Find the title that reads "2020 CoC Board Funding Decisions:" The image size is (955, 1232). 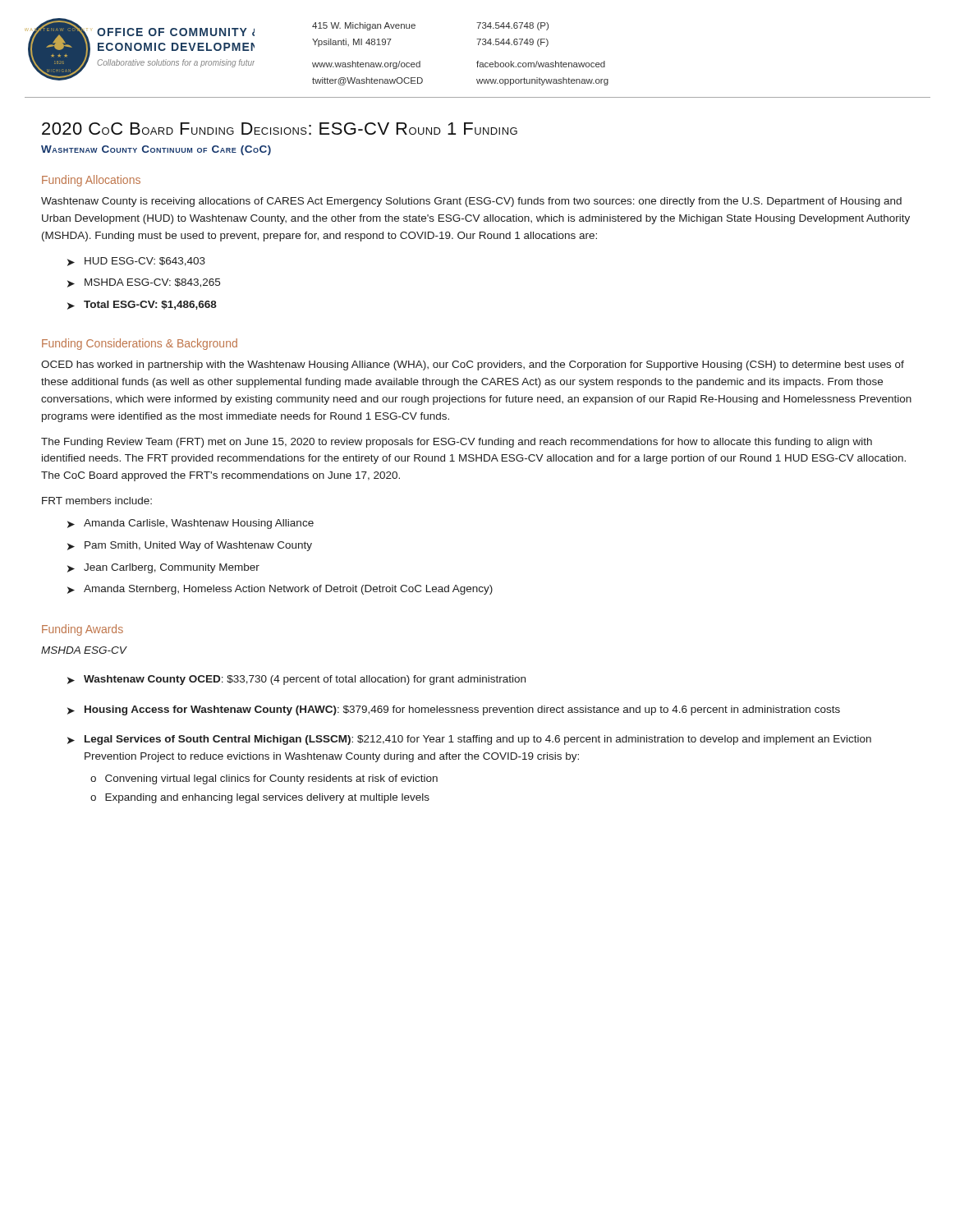[280, 129]
